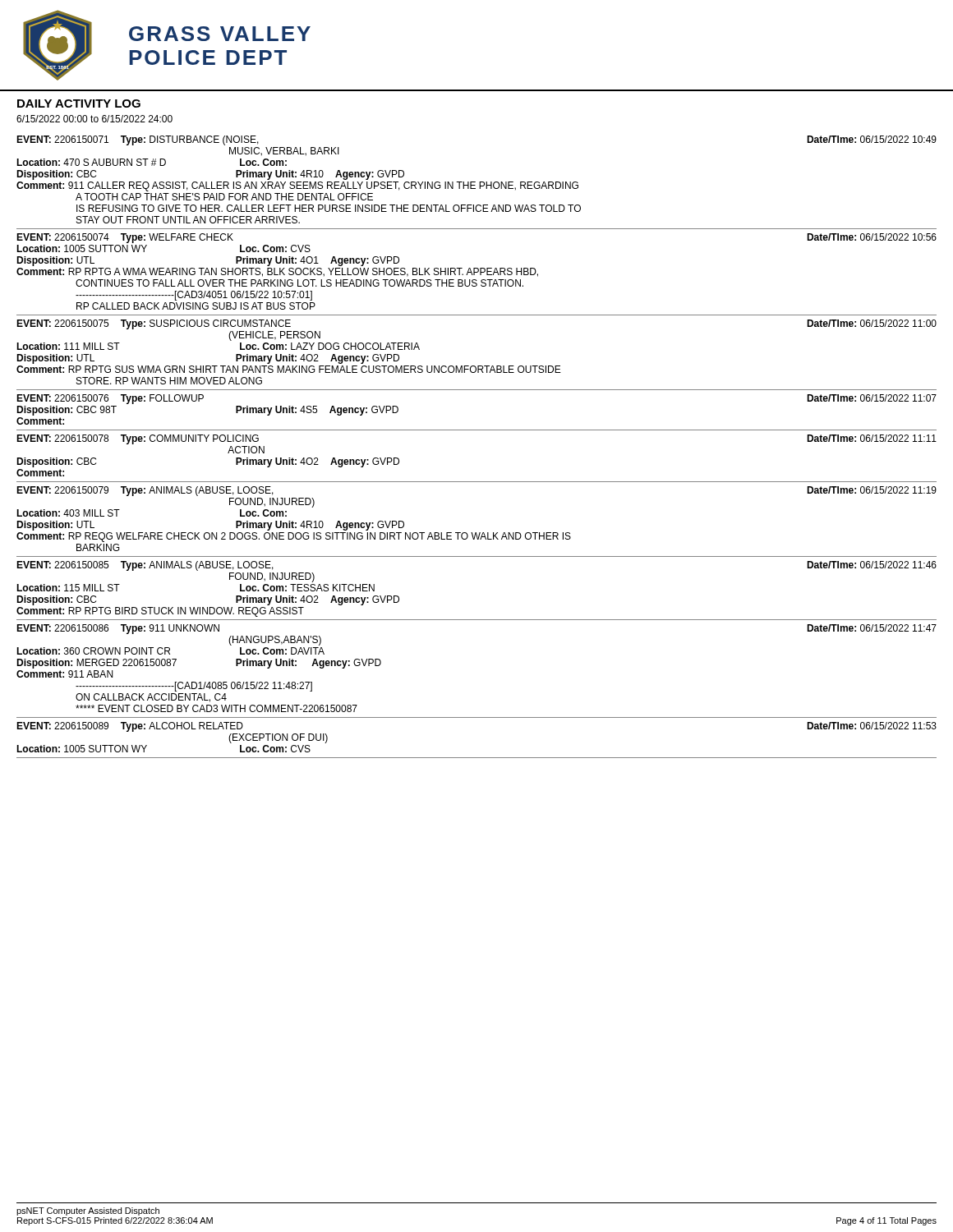The height and width of the screenshot is (1232, 953).
Task: Select the text block starting "DAILY ACTIVITY LOG"
Action: tap(79, 103)
